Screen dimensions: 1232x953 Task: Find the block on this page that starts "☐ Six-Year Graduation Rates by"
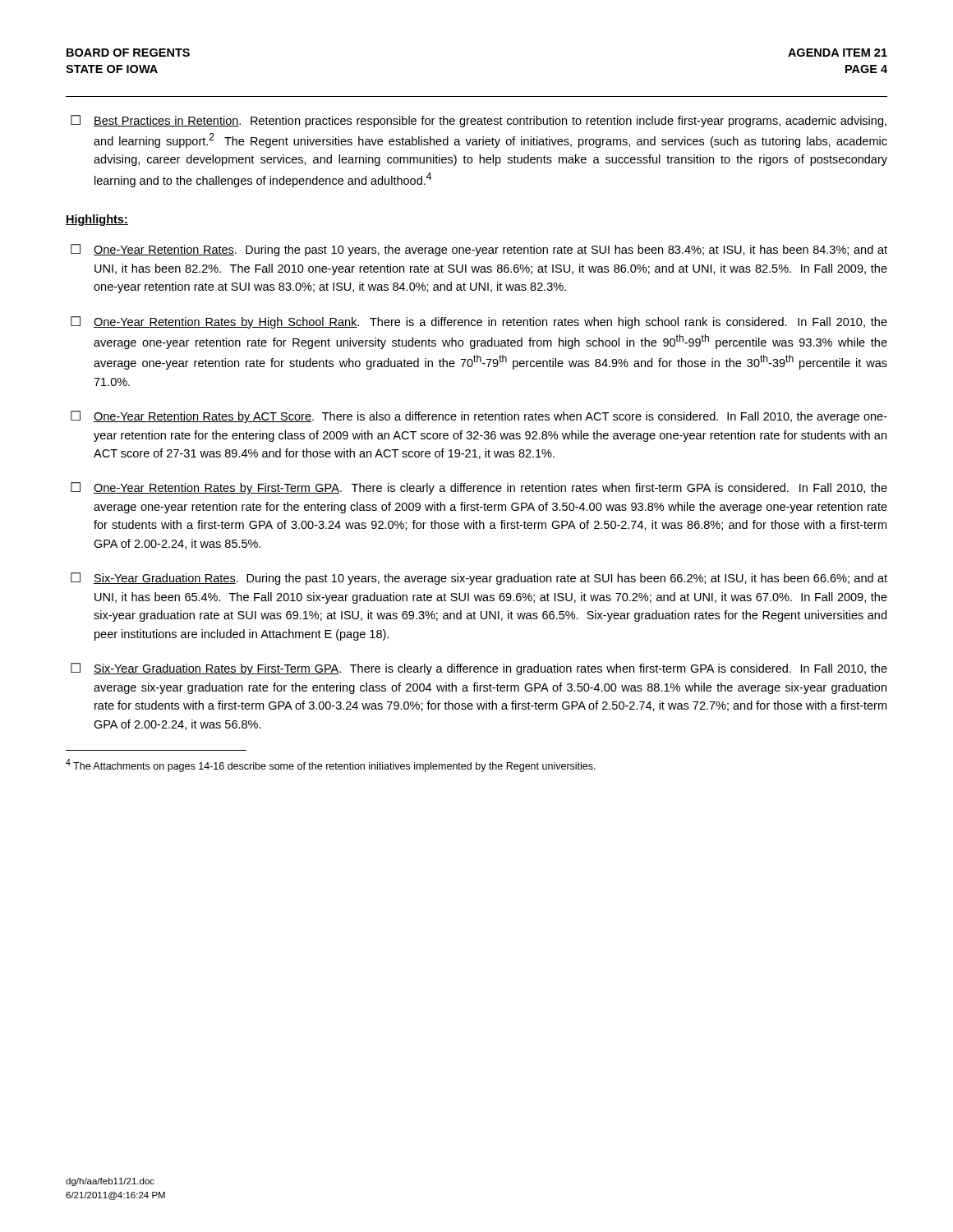(x=476, y=697)
